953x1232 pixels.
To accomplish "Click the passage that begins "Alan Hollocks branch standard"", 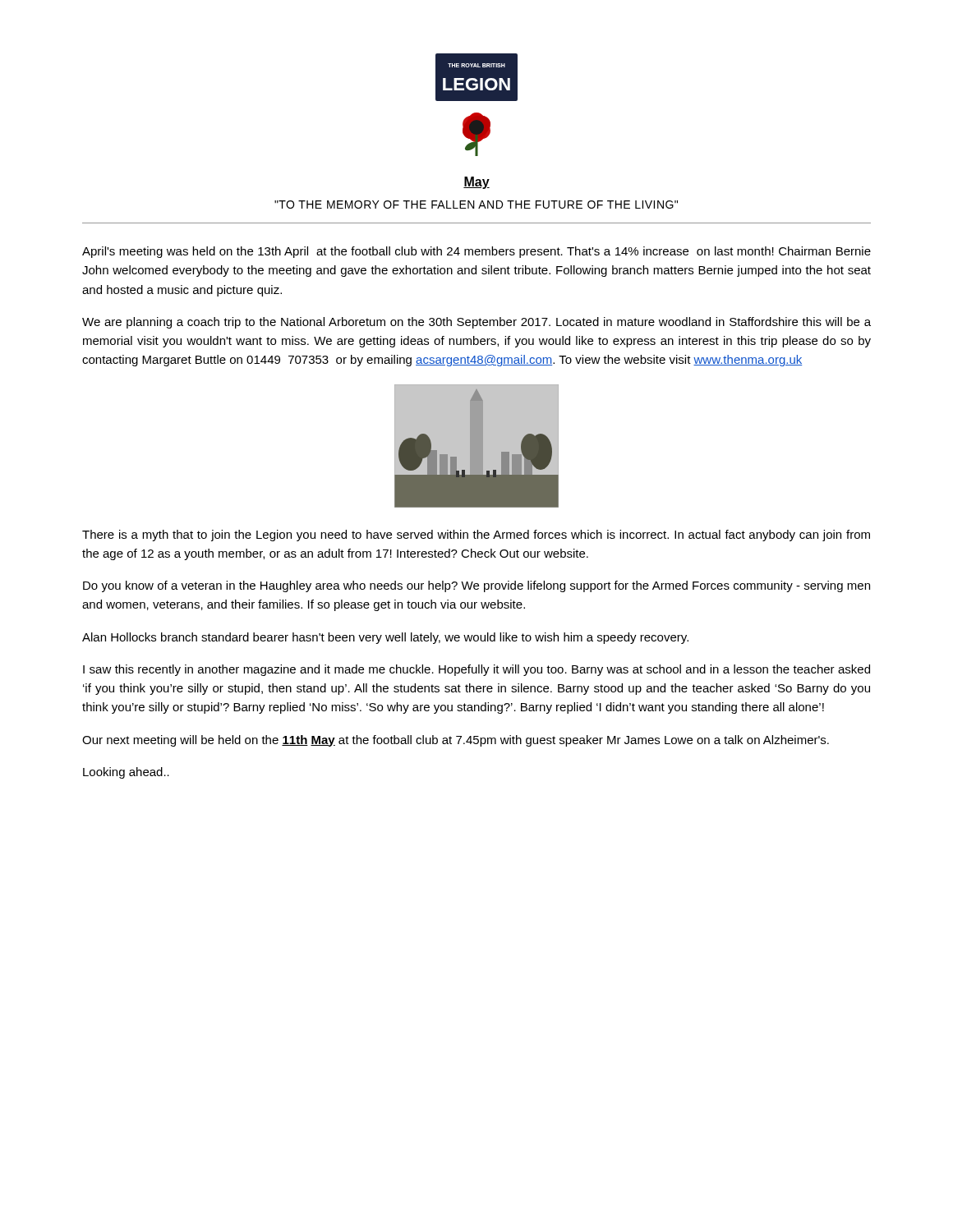I will point(386,637).
